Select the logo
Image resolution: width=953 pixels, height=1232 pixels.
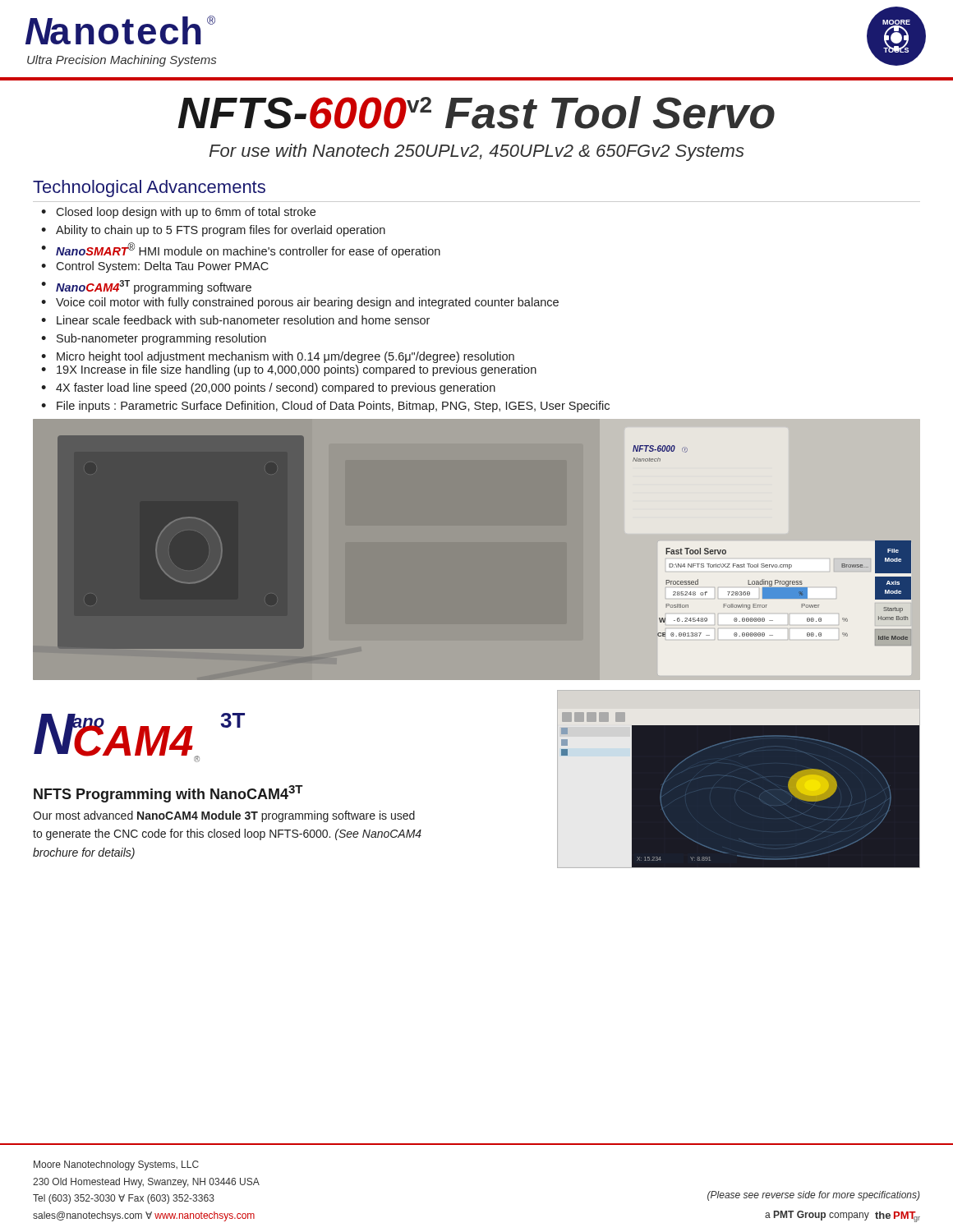pyautogui.click(x=156, y=735)
